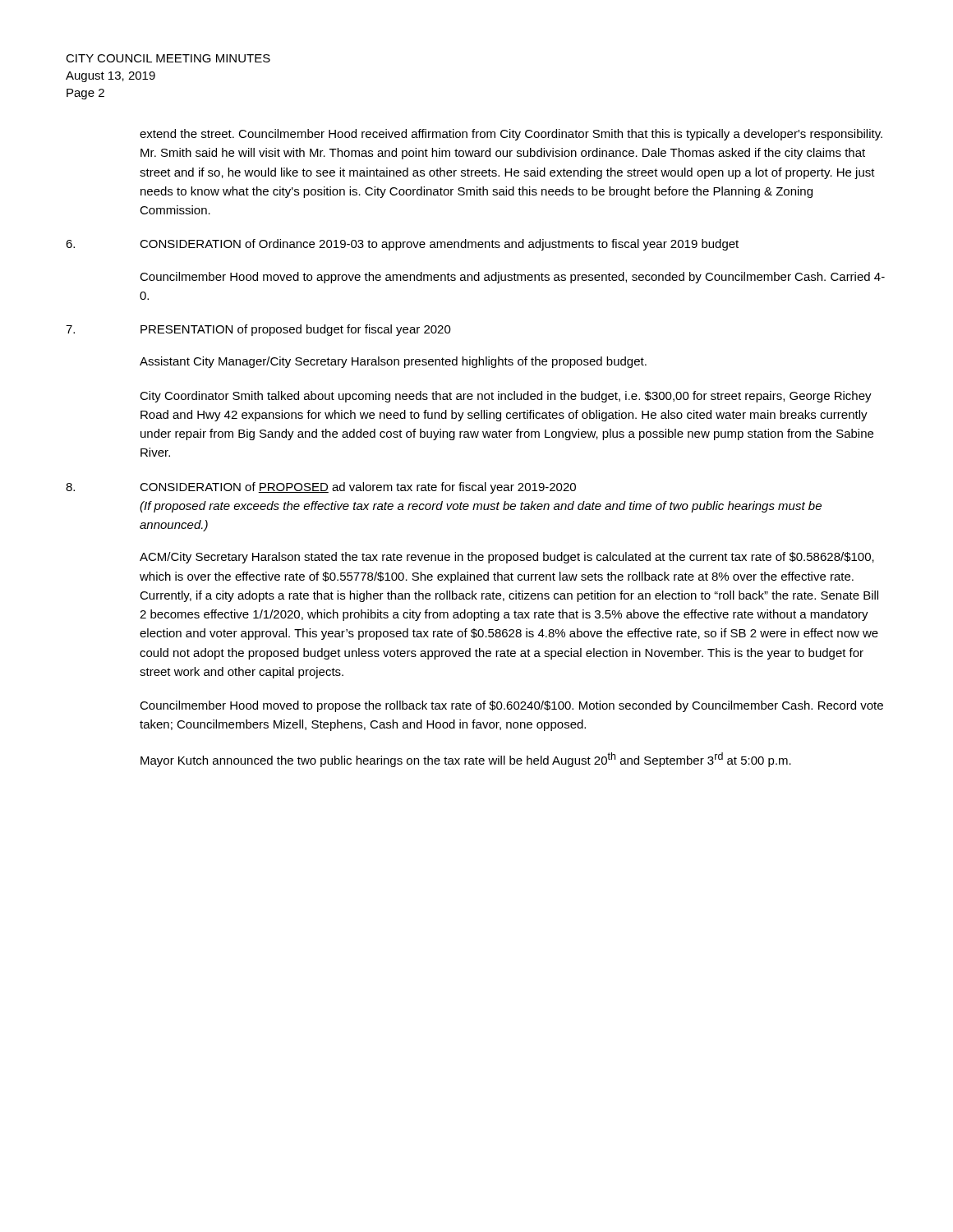The image size is (953, 1232).
Task: Point to the text starting "Assistant City Manager/City Secretary Haralson presented highlights"
Action: point(393,361)
